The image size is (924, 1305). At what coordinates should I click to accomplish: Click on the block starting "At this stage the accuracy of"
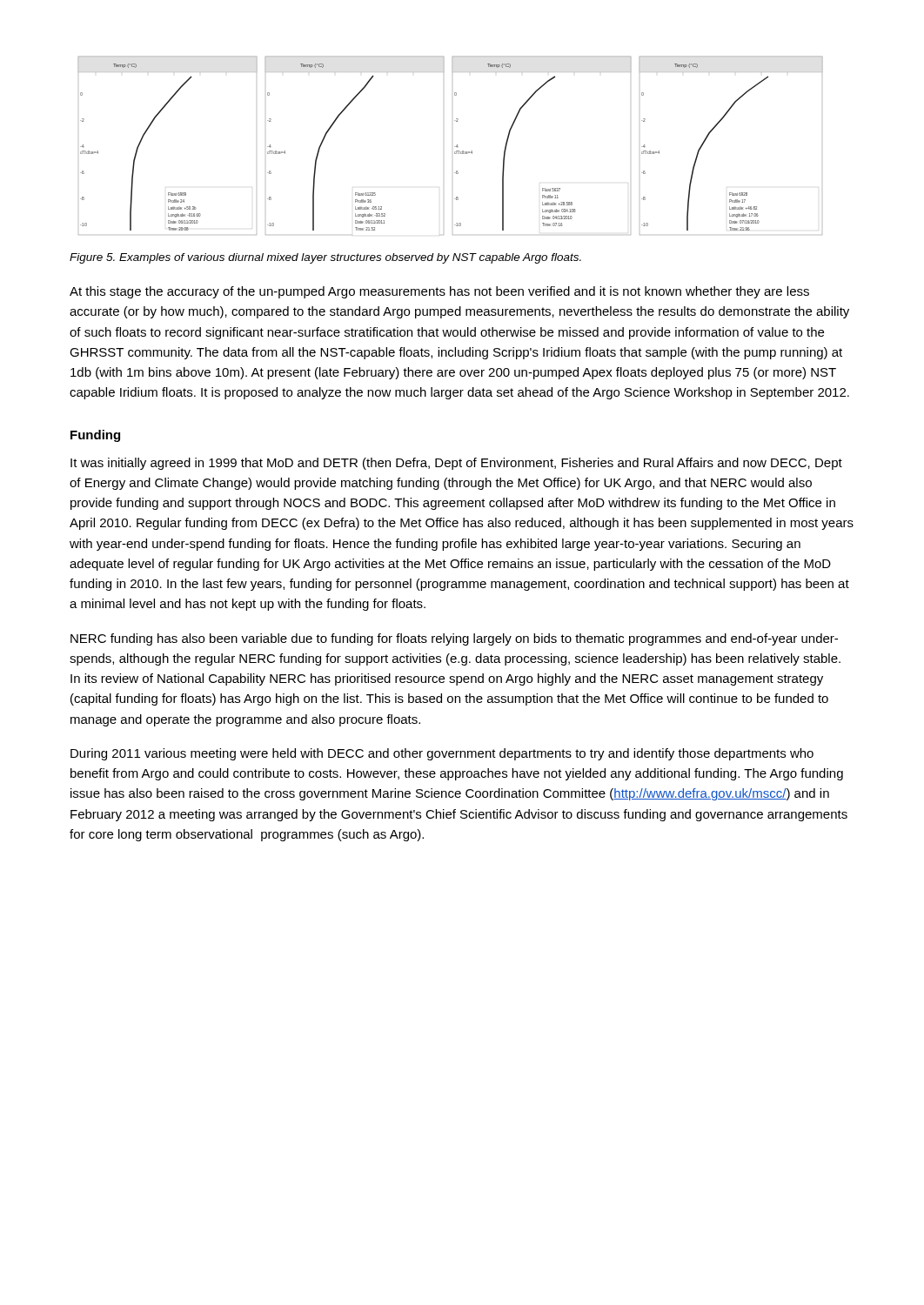(x=460, y=342)
